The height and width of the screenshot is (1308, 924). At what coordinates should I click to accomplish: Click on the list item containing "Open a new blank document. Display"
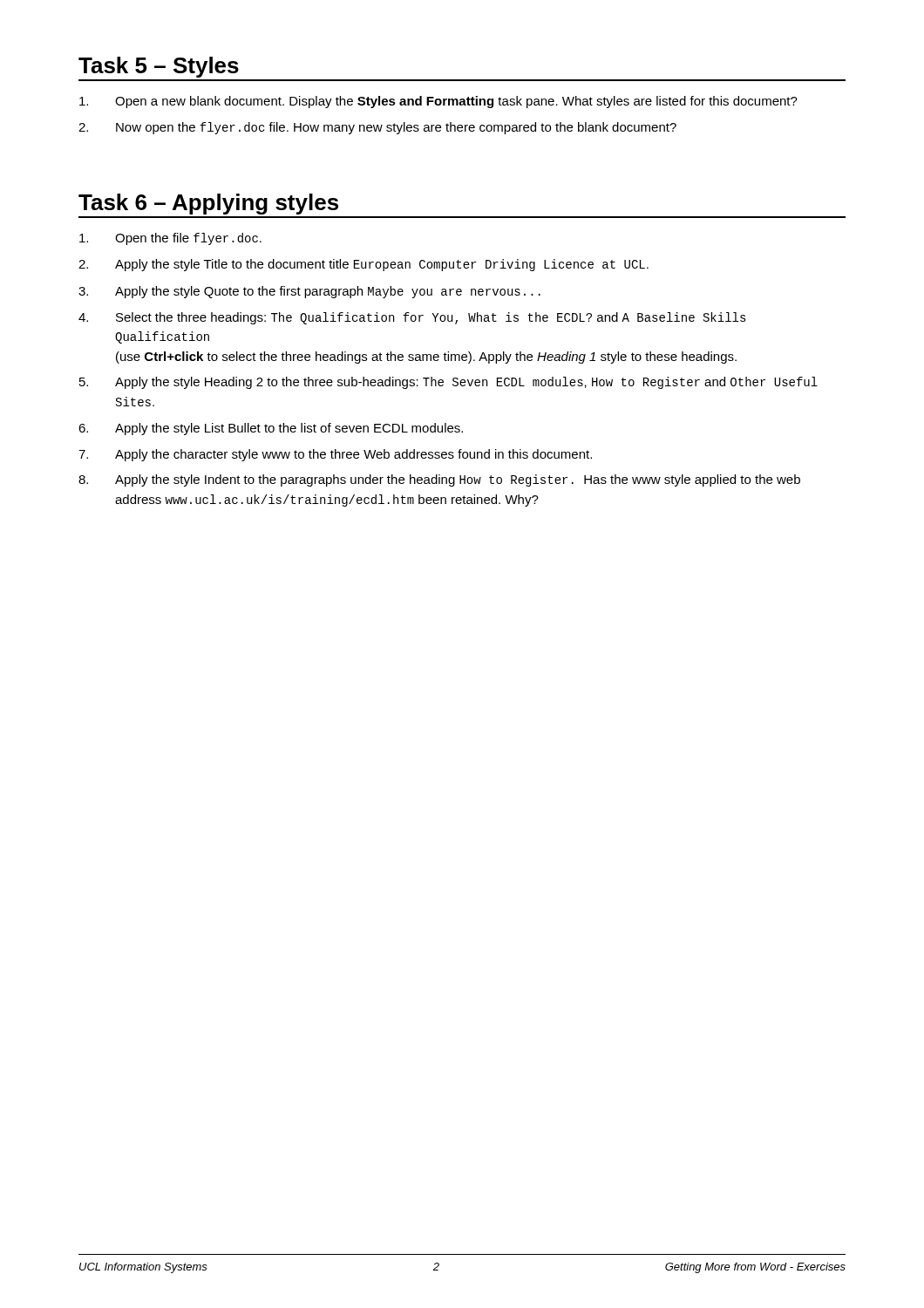(462, 101)
